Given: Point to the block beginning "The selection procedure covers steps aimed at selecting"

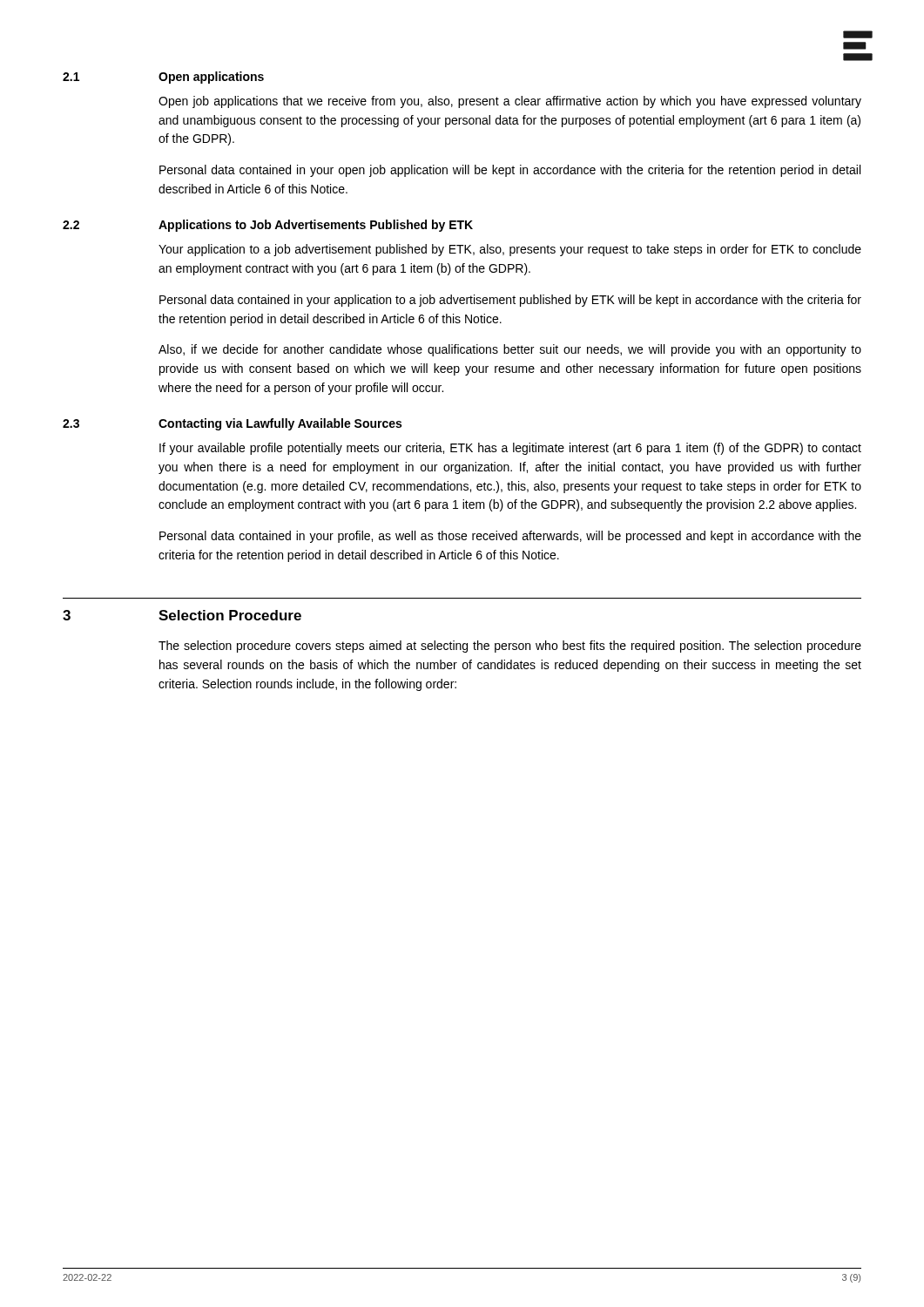Looking at the screenshot, I should [510, 665].
